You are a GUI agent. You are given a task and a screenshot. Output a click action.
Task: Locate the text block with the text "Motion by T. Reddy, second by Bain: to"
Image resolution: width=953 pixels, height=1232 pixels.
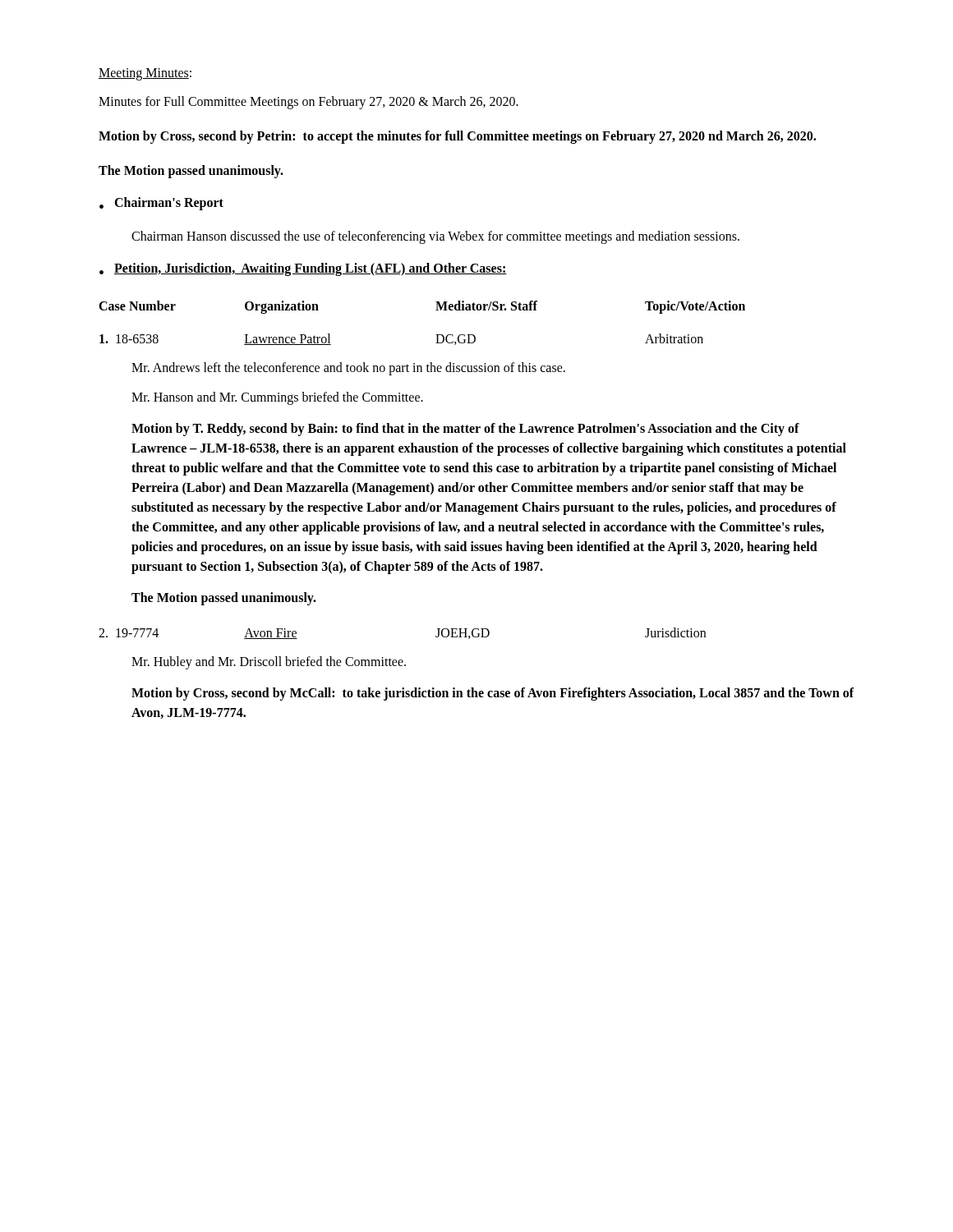pos(493,498)
